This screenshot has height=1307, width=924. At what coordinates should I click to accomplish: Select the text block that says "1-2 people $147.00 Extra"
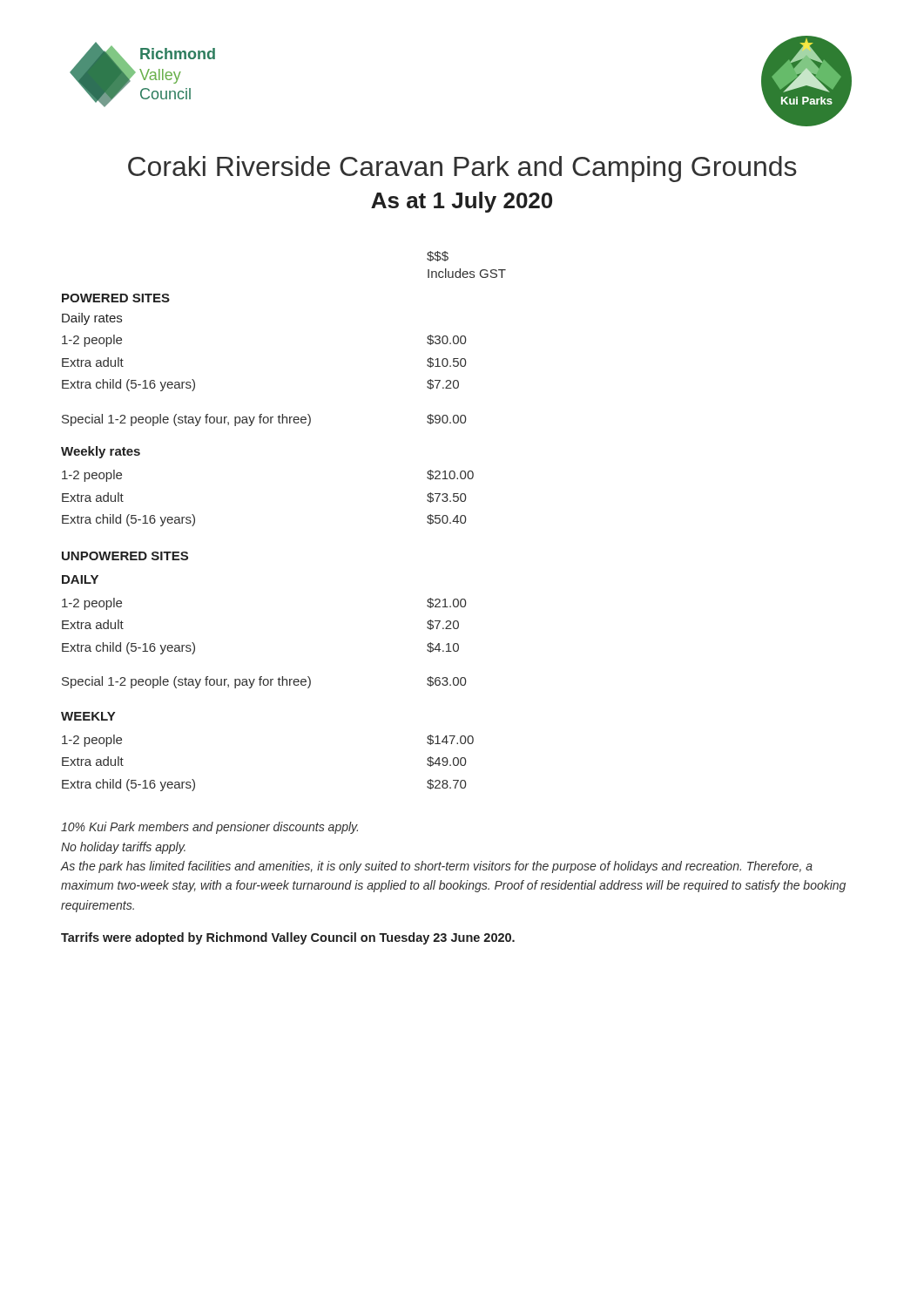tap(462, 761)
